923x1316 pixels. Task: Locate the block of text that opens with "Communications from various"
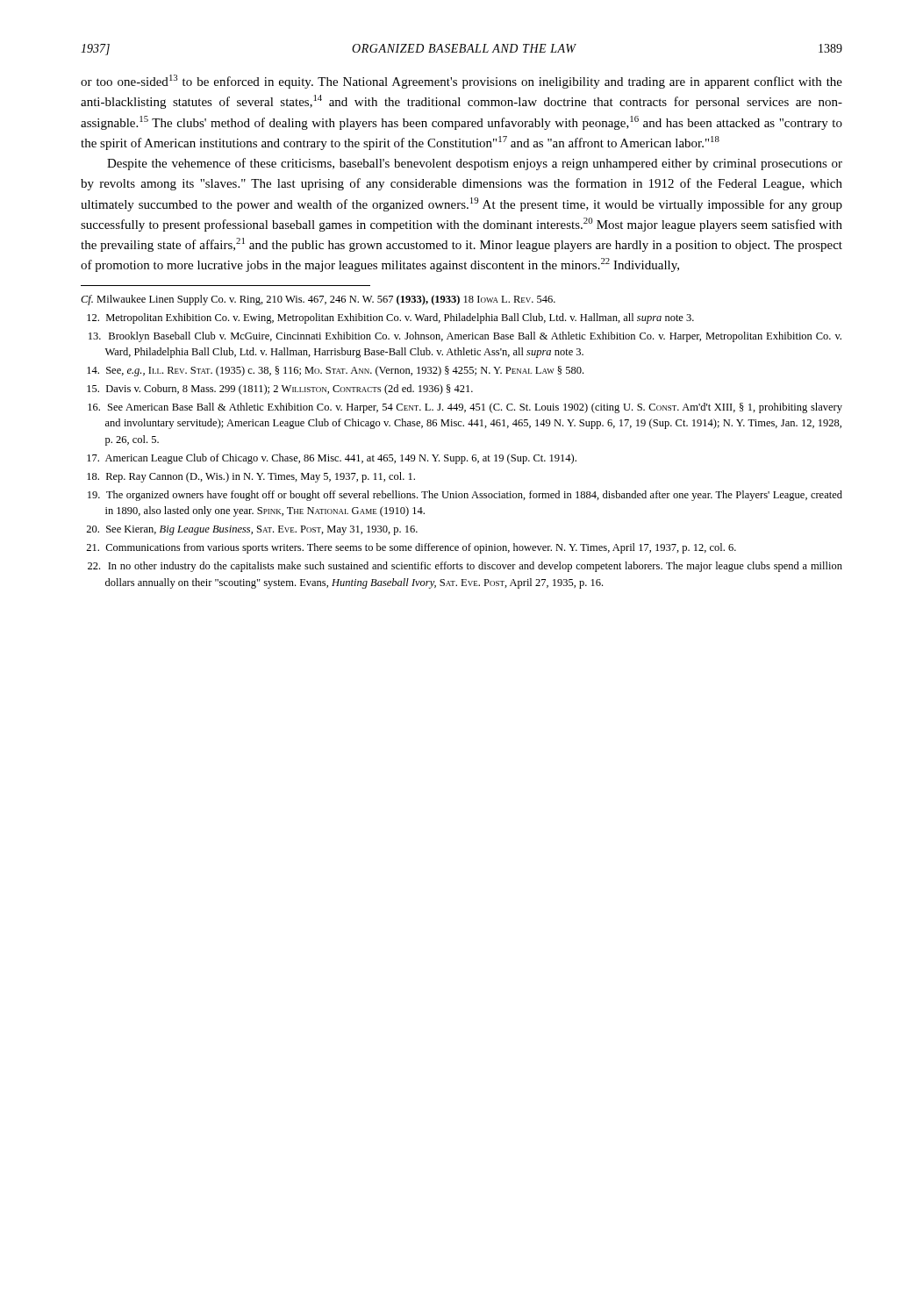click(409, 548)
